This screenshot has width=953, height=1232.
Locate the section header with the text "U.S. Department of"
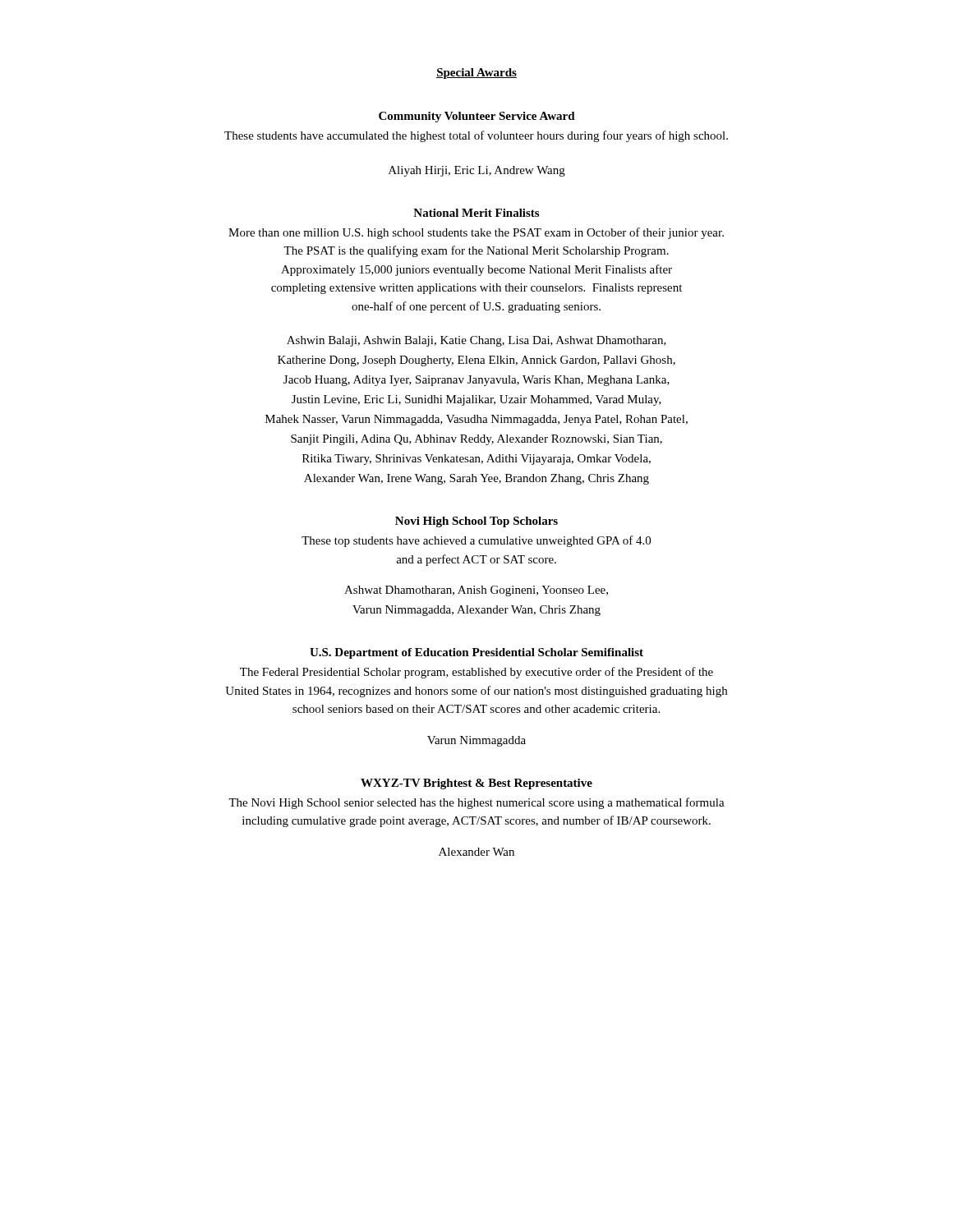tap(476, 652)
